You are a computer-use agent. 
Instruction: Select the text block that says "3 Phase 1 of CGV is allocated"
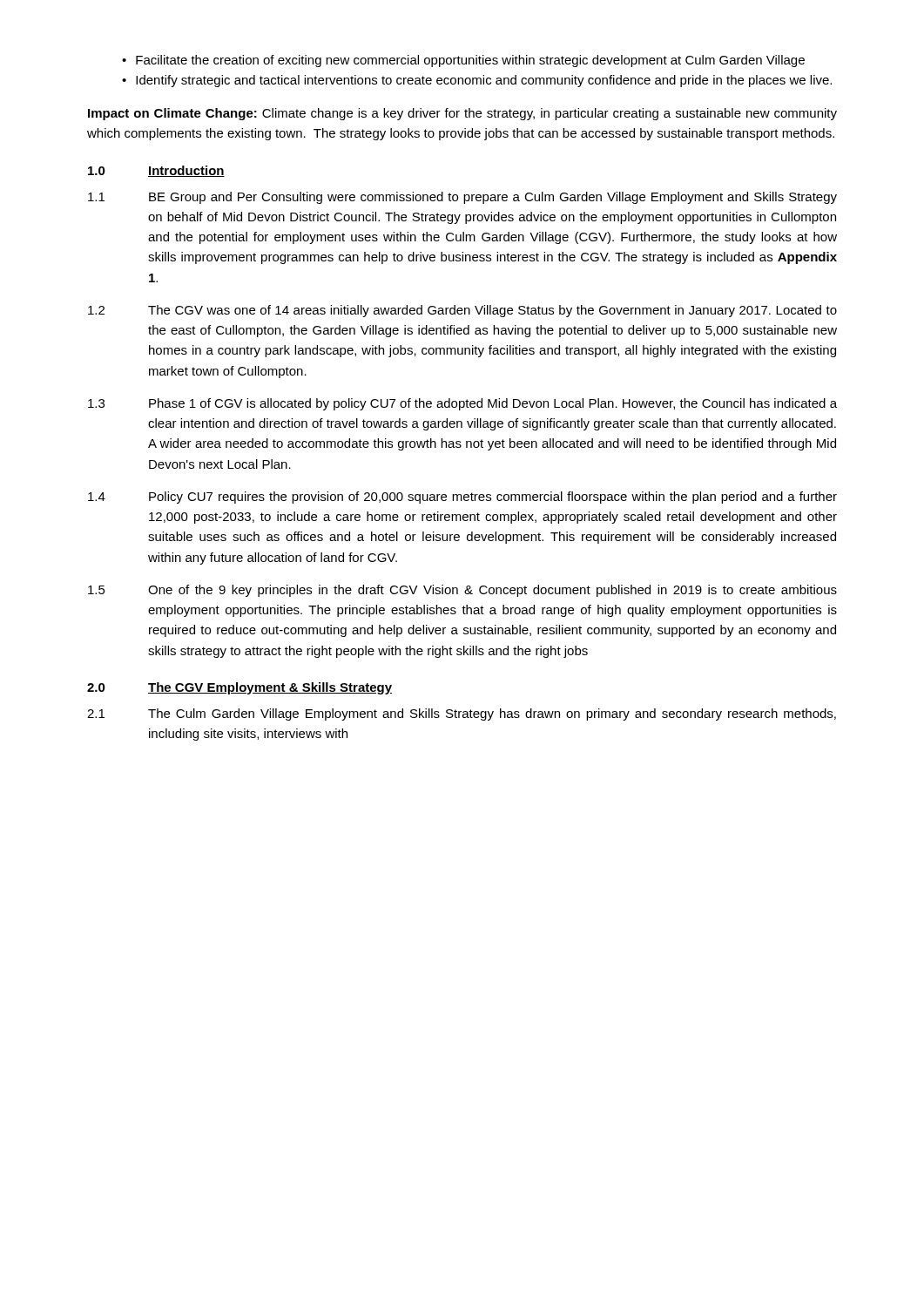[x=462, y=433]
